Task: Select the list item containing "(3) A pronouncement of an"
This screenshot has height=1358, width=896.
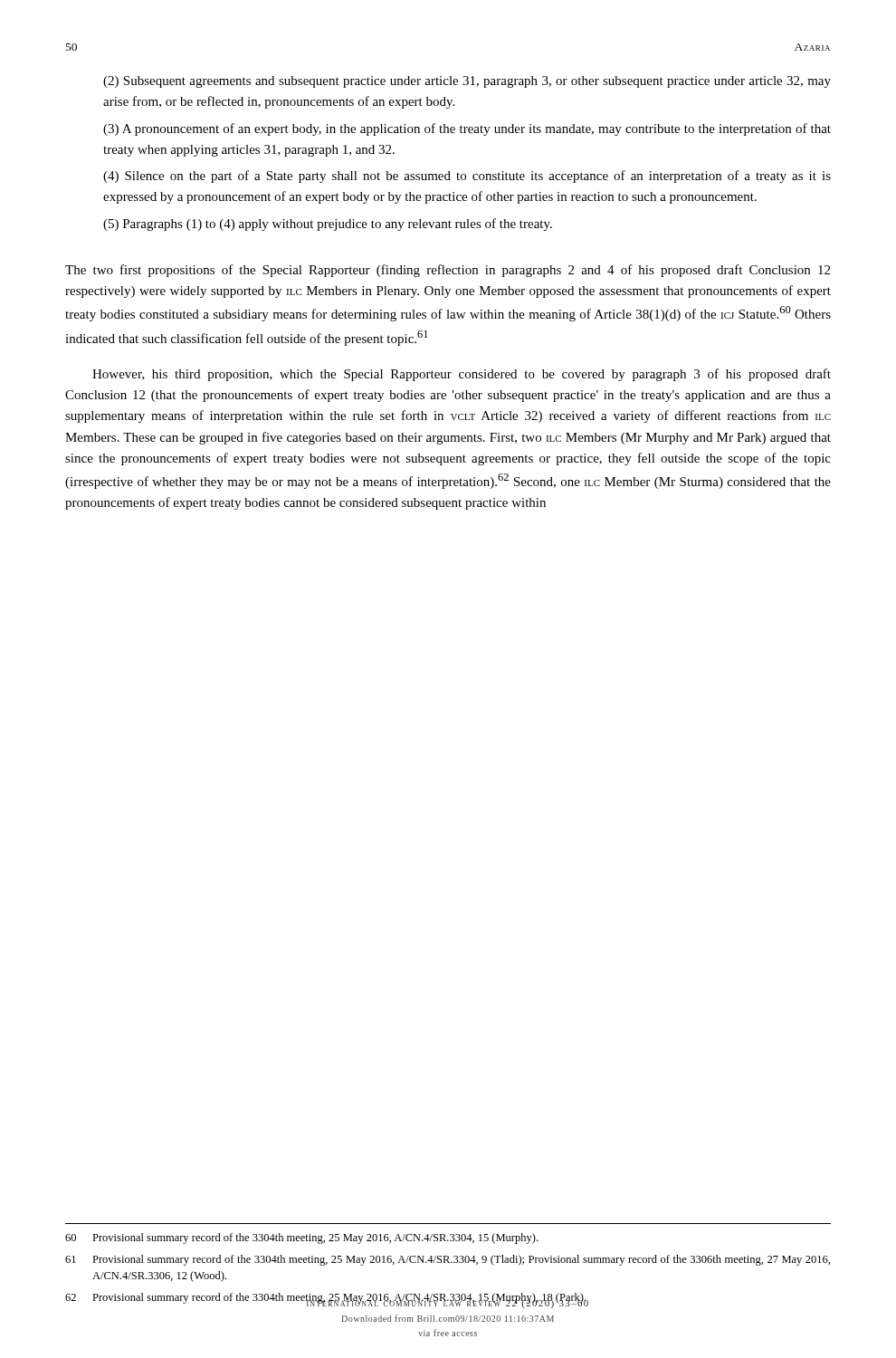Action: [467, 139]
